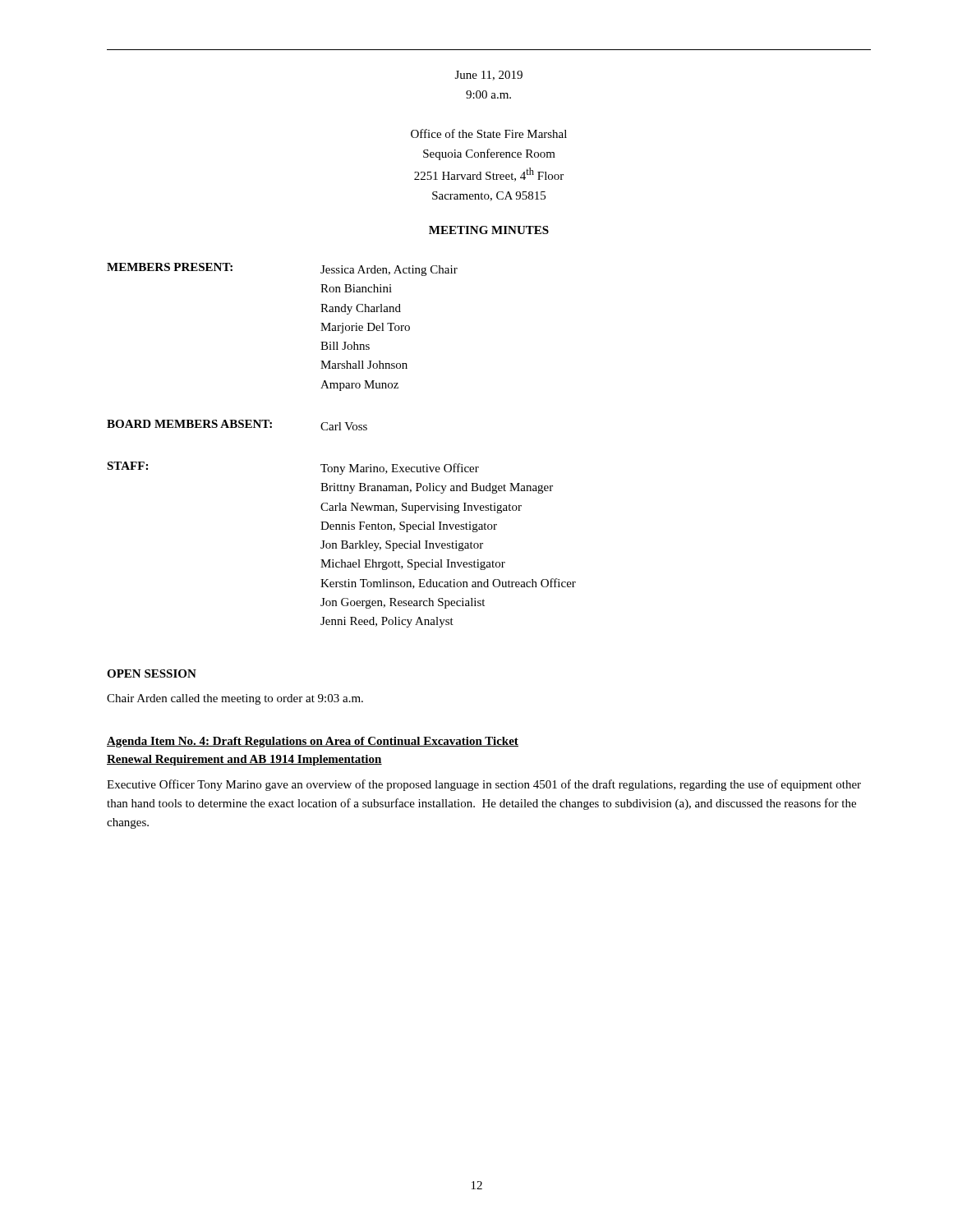Screen dimensions: 1232x953
Task: Select the region starting "June 11, 2019 9:00 a.m. Office of the"
Action: coord(489,135)
